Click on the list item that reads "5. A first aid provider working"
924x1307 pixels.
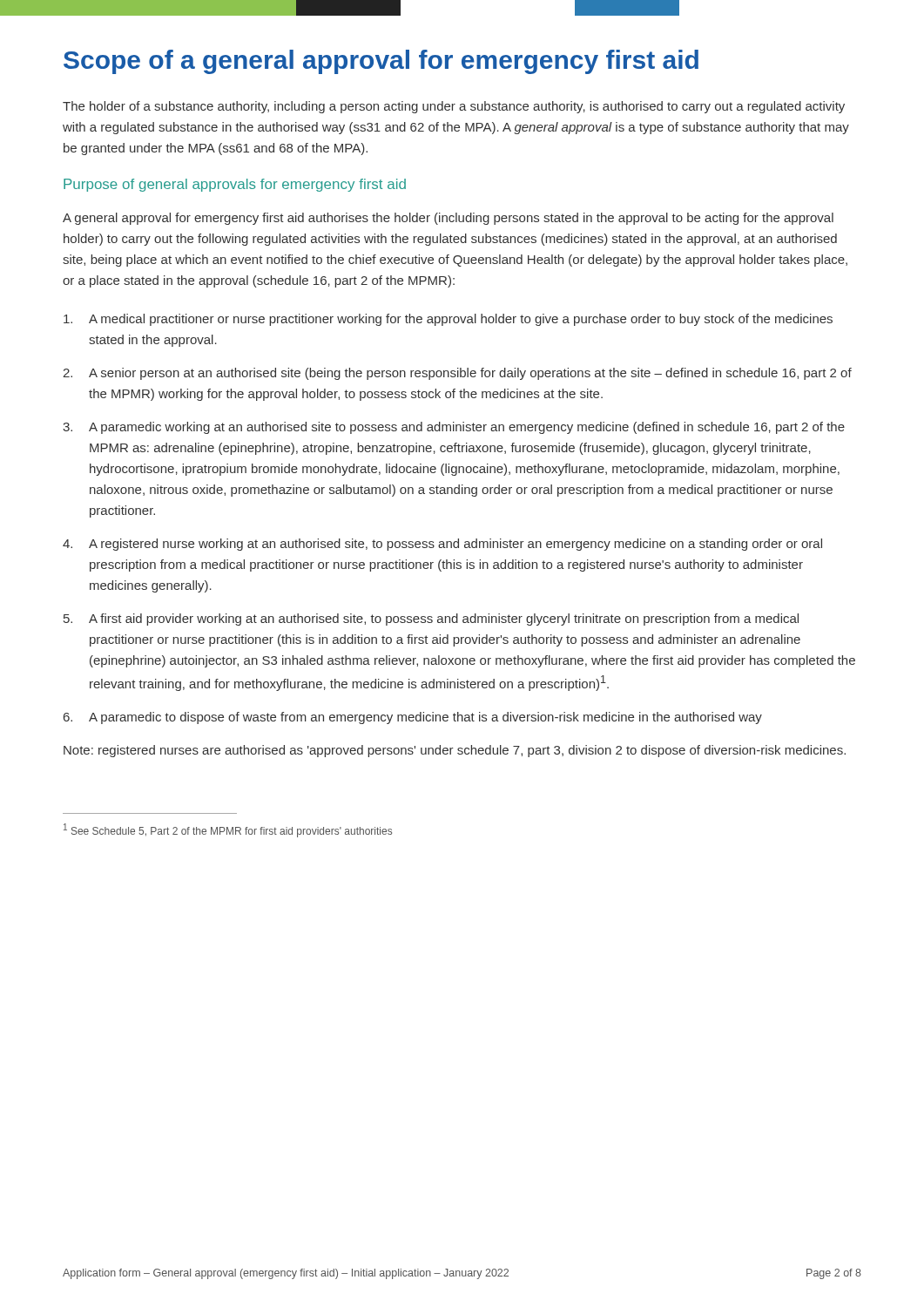462,651
